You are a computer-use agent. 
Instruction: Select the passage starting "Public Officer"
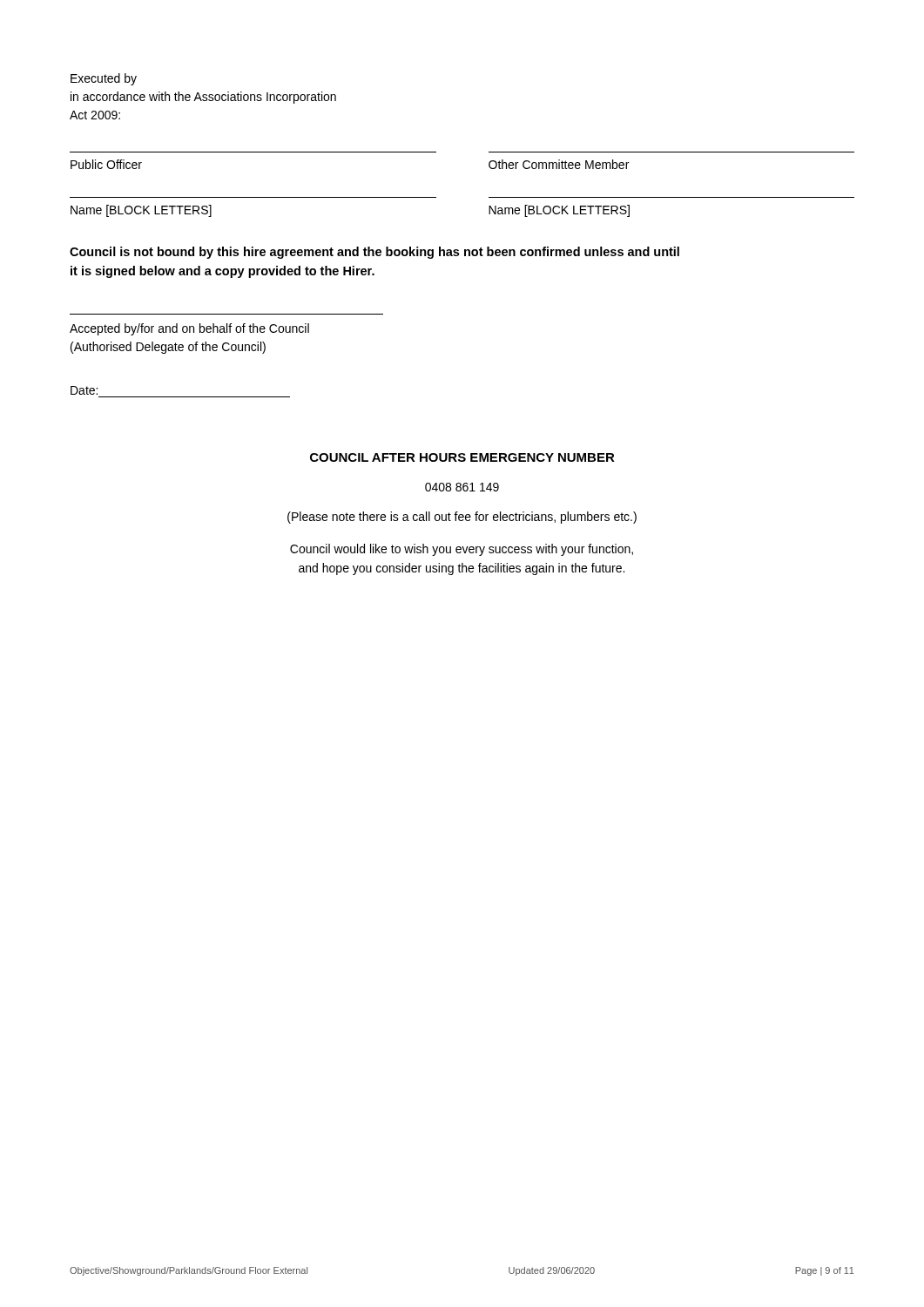click(x=253, y=161)
